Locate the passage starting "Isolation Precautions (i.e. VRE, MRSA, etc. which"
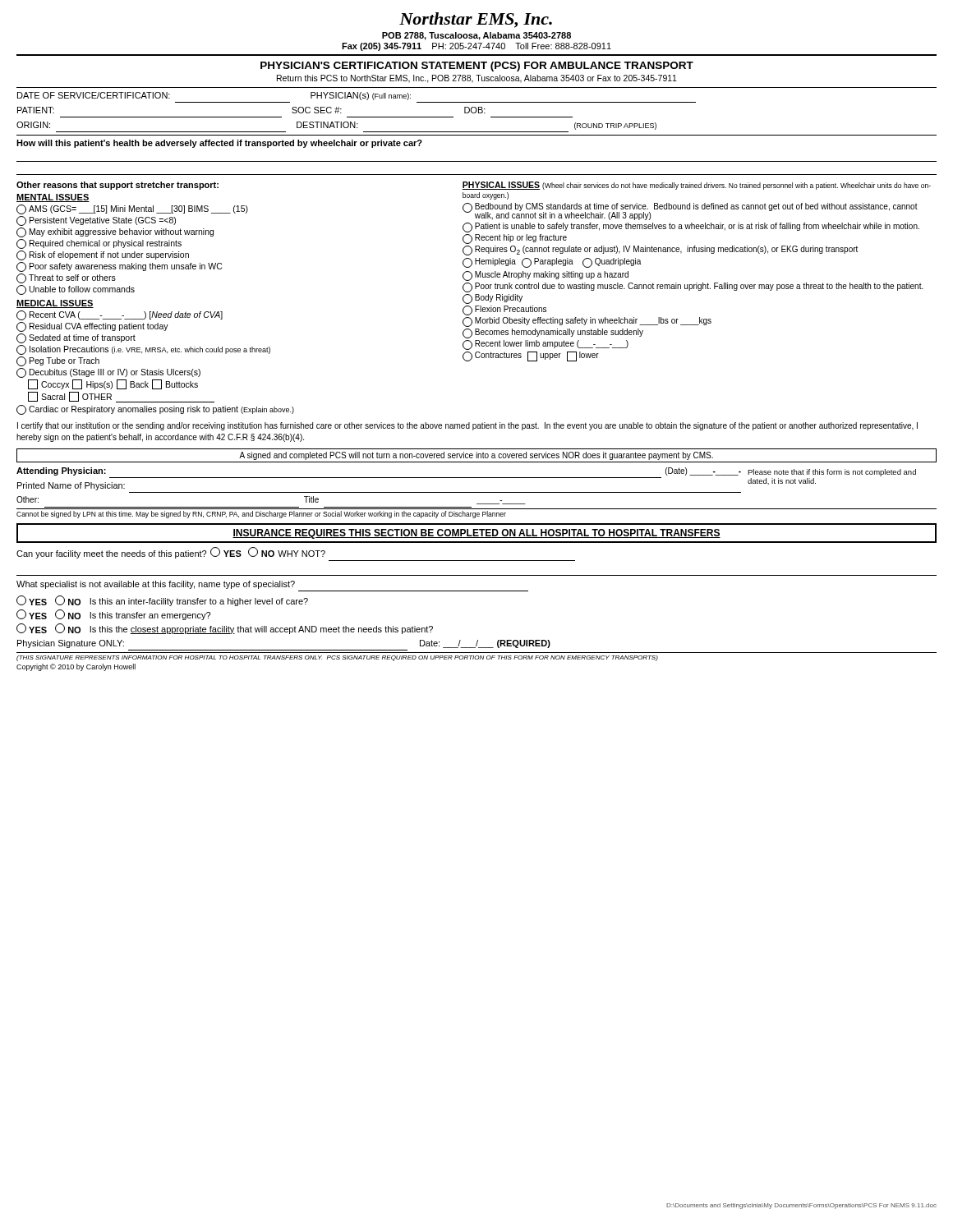 tap(144, 349)
